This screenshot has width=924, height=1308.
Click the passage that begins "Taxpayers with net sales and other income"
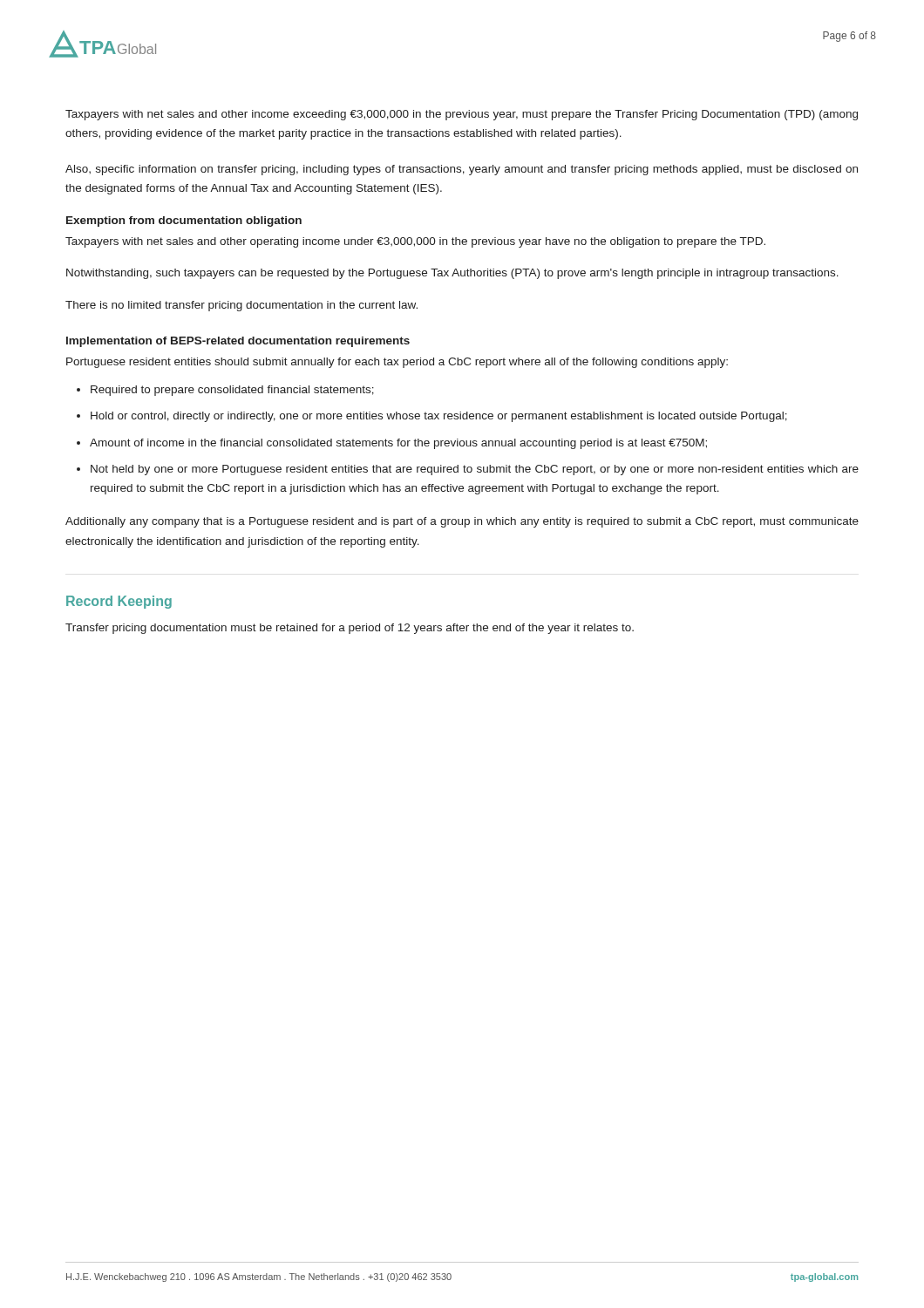462,123
